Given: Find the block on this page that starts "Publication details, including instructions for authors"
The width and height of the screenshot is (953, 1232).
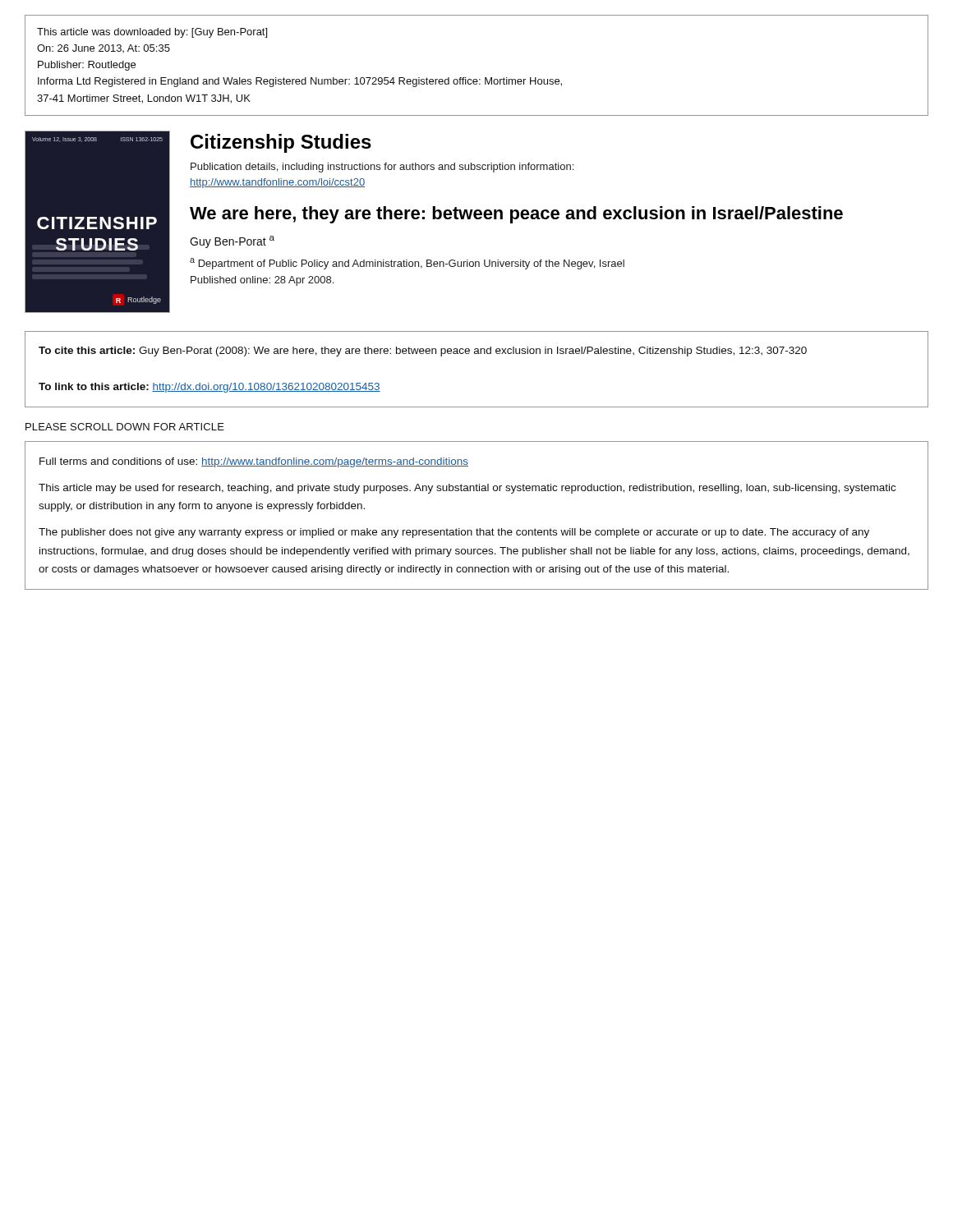Looking at the screenshot, I should (382, 174).
